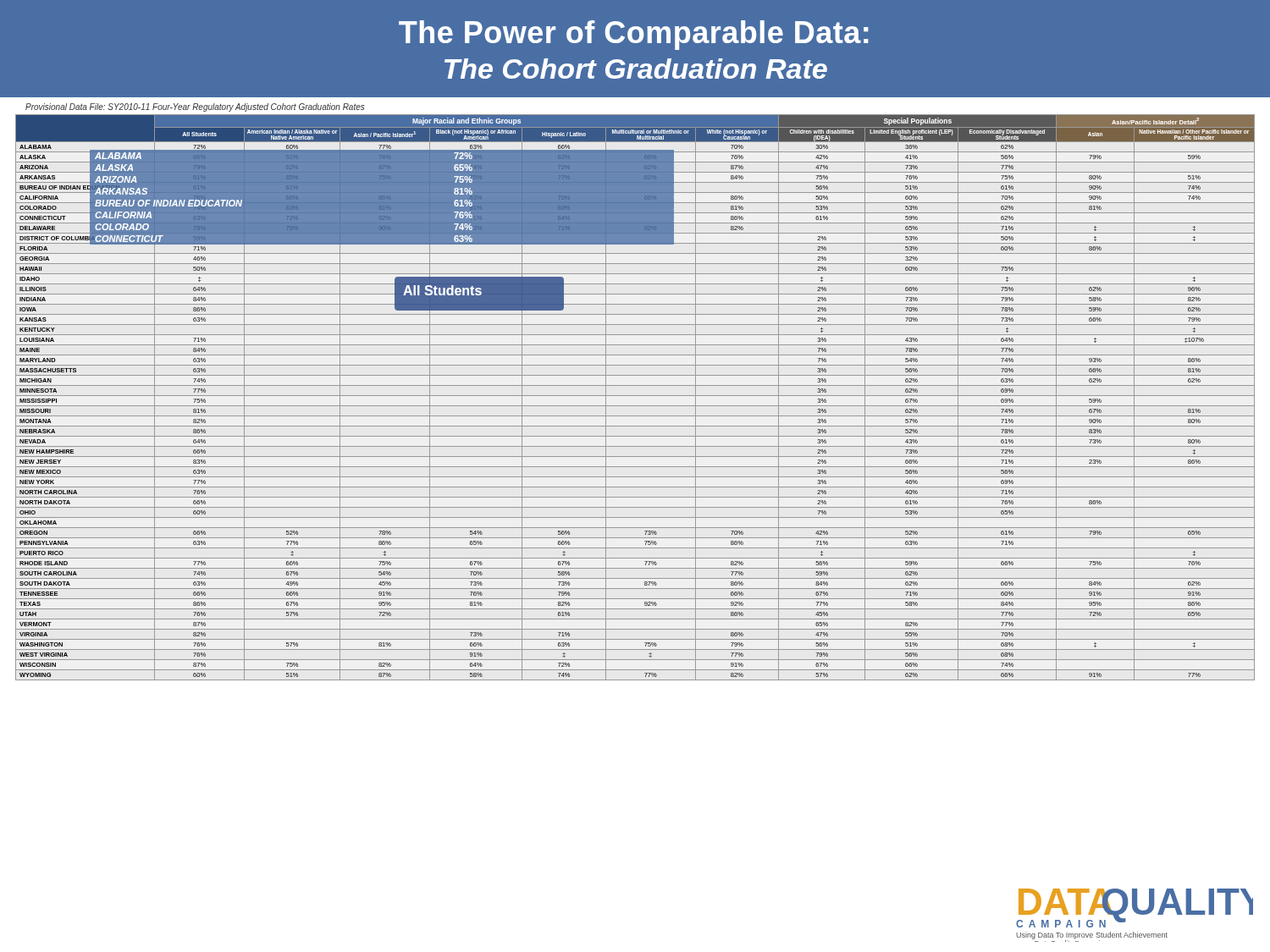Find the table that mentions "White (not Hispanic) or Caucasian"
Screen dimensions: 952x1270
[x=635, y=397]
